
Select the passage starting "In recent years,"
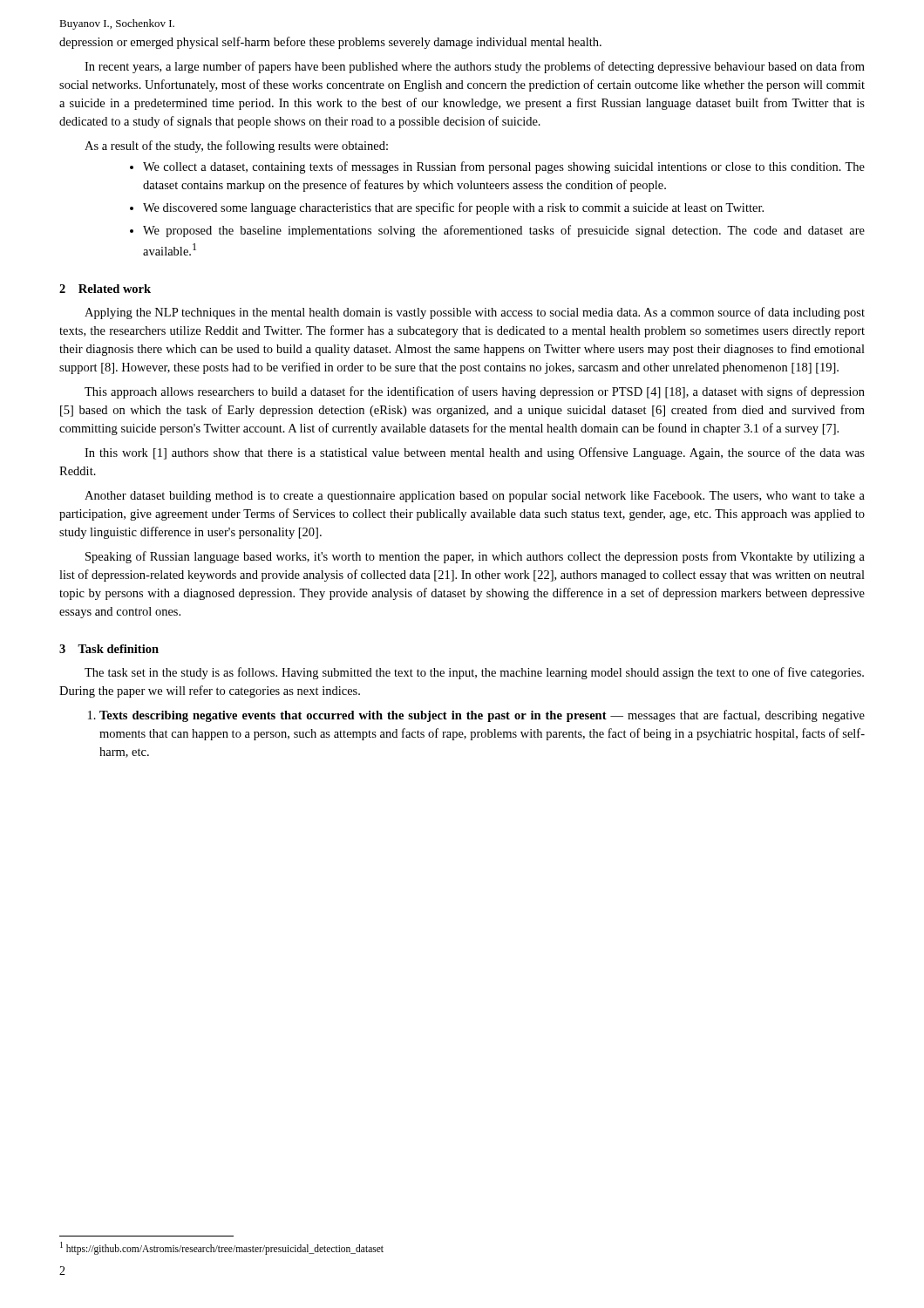point(462,94)
